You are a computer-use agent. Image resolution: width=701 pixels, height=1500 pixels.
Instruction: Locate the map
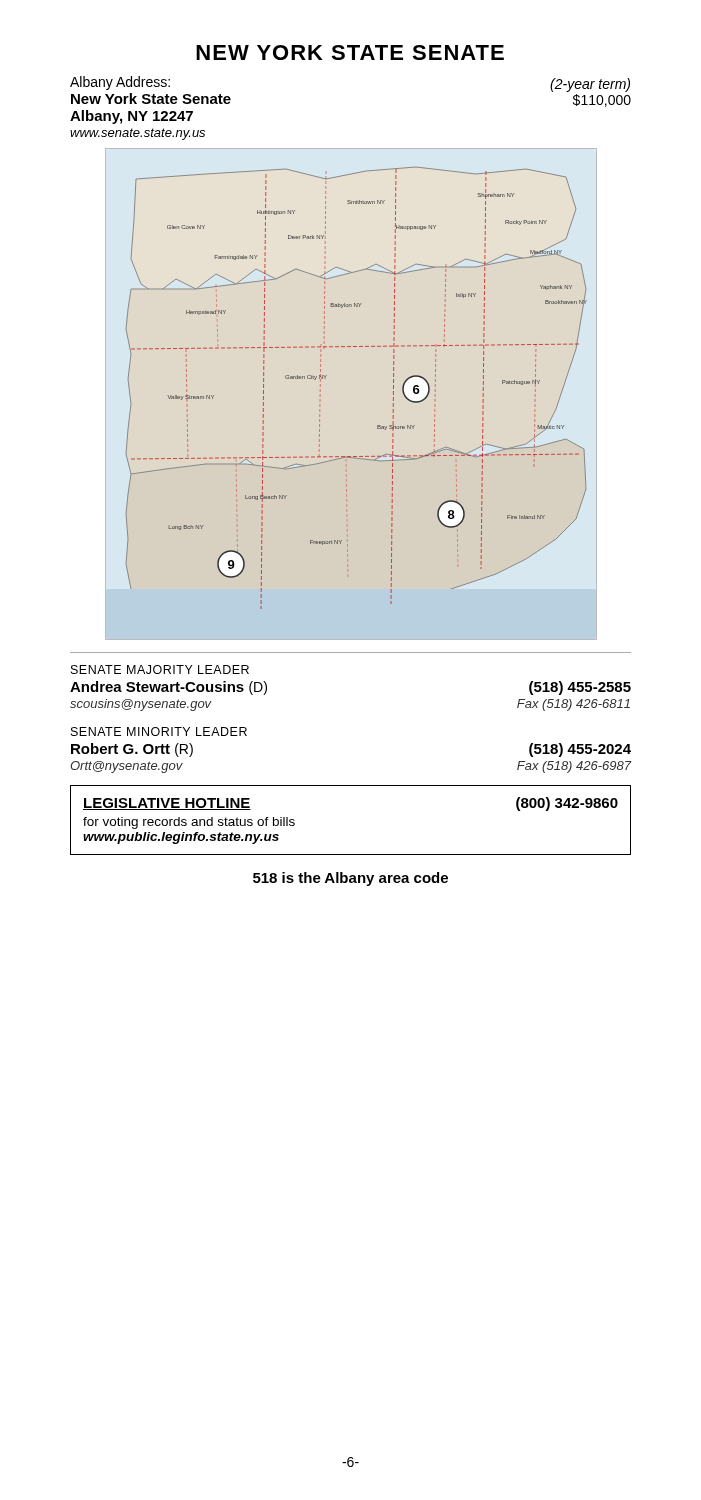(x=350, y=394)
